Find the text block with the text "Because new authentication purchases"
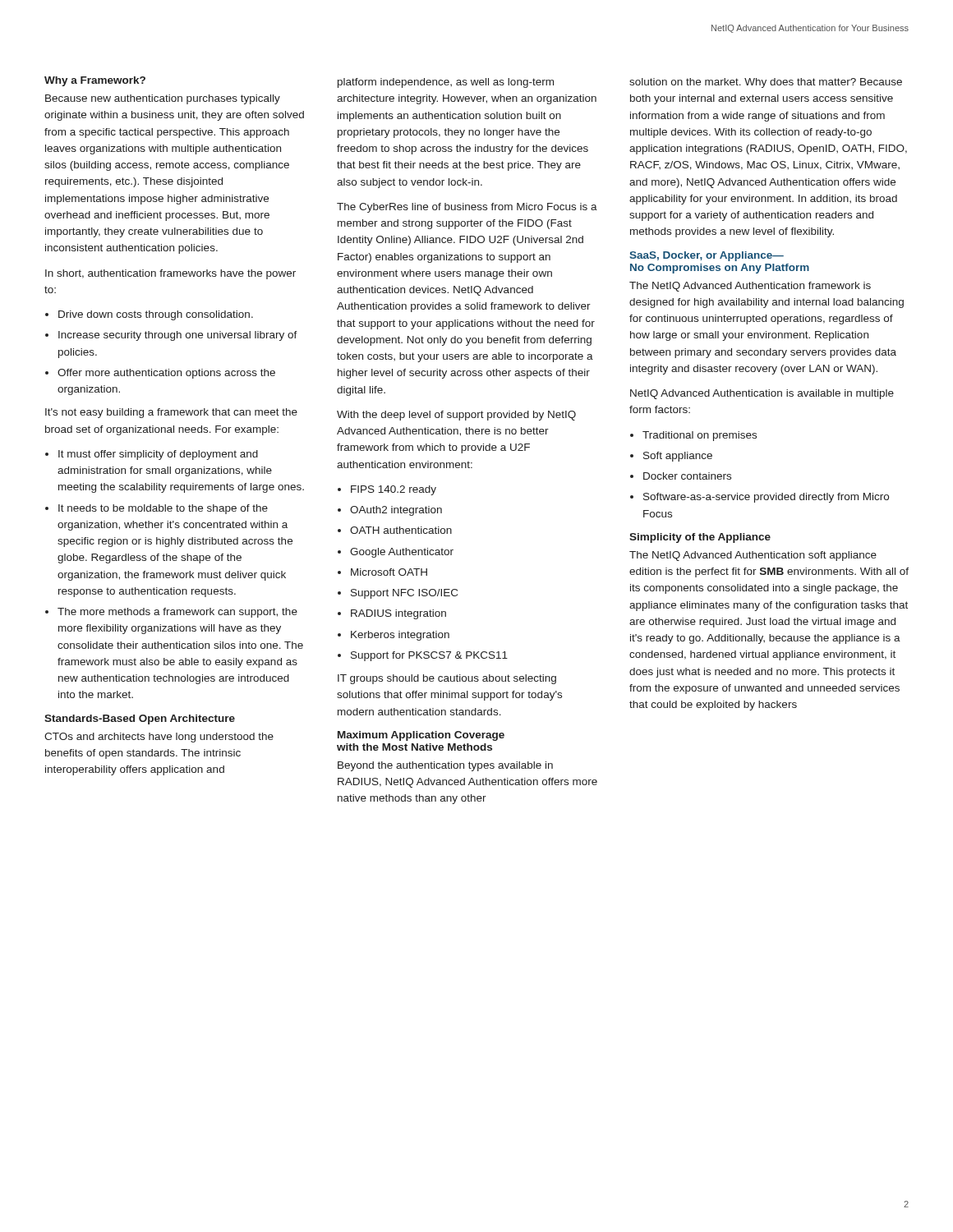Image resolution: width=953 pixels, height=1232 pixels. (x=175, y=173)
